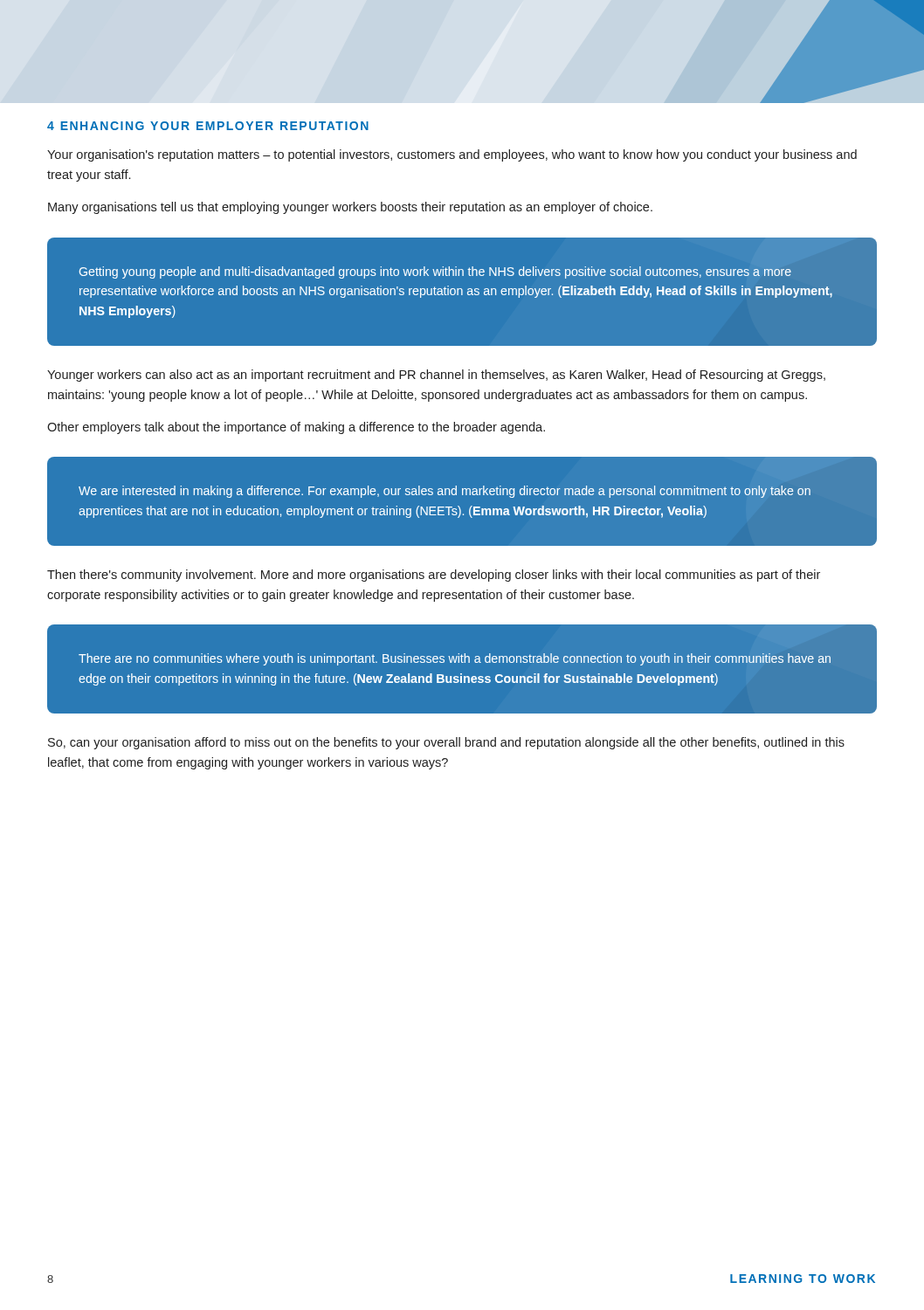Screen dimensions: 1310x924
Task: Find the text block that reads "Many organisations tell us that employing"
Action: coord(350,207)
